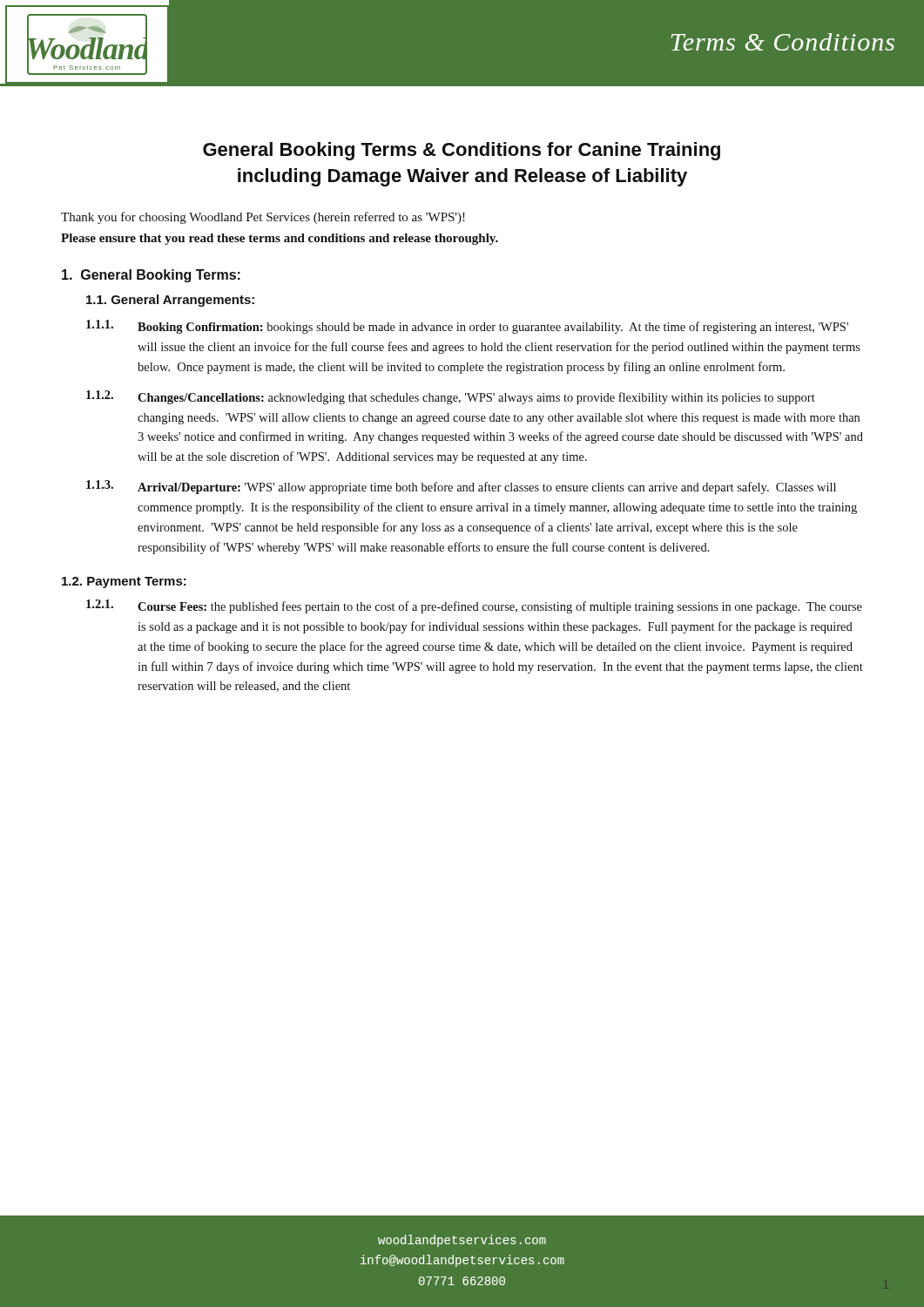Image resolution: width=924 pixels, height=1307 pixels.
Task: Click on the section header that says "1.2. Payment Terms:"
Action: pos(124,581)
